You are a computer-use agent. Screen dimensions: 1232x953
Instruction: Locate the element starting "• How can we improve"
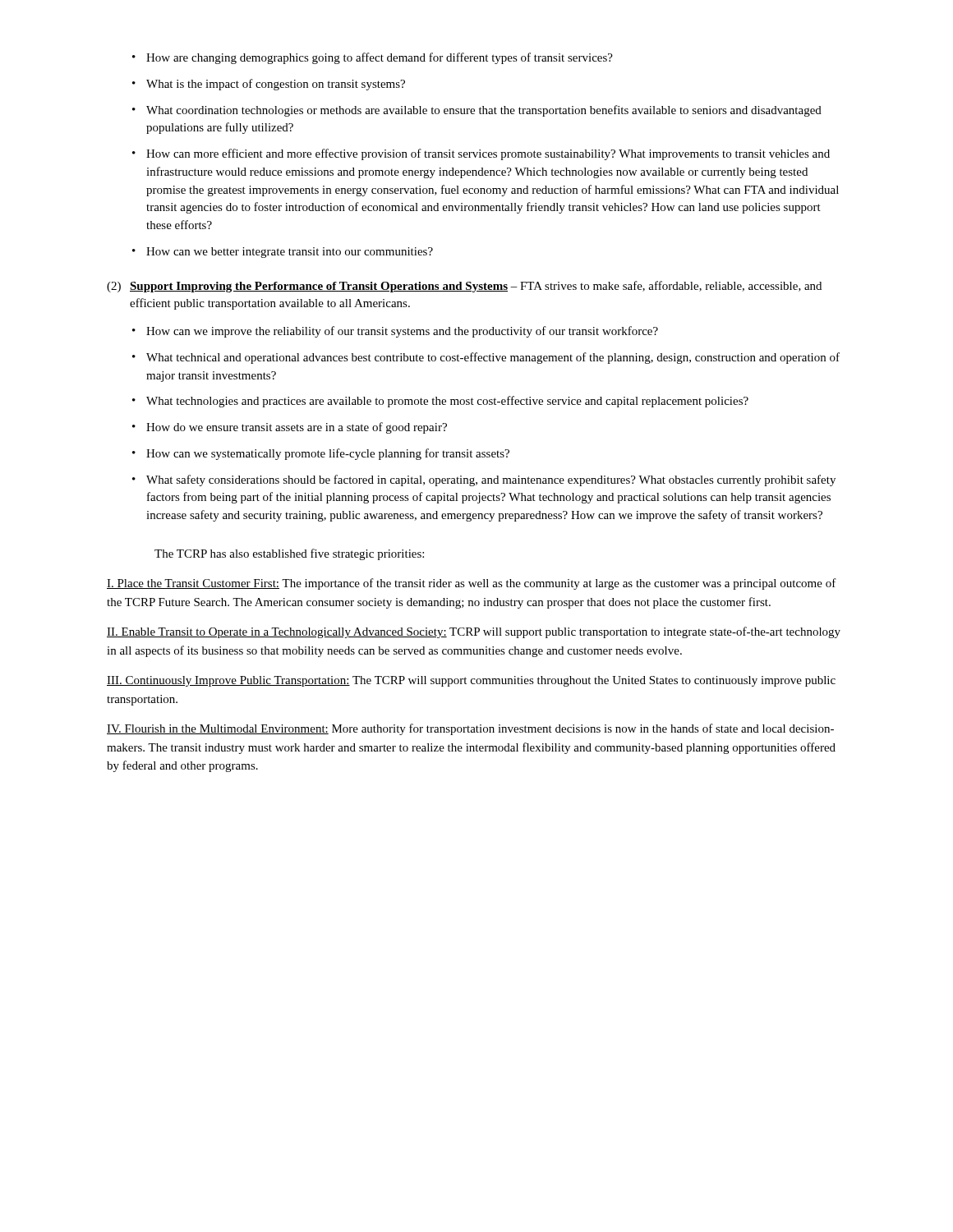click(x=489, y=332)
